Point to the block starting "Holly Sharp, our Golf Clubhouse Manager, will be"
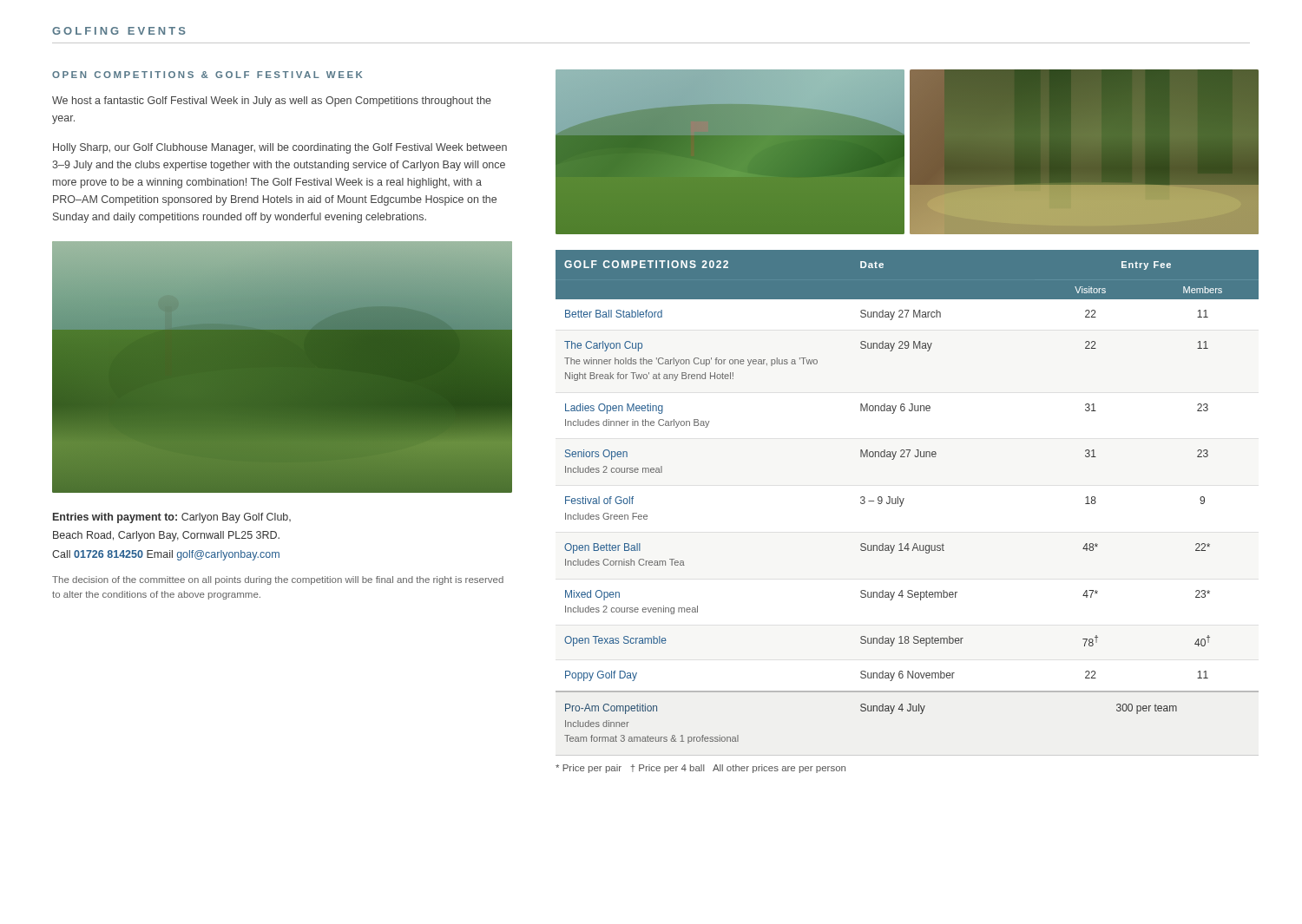1302x924 pixels. (280, 182)
